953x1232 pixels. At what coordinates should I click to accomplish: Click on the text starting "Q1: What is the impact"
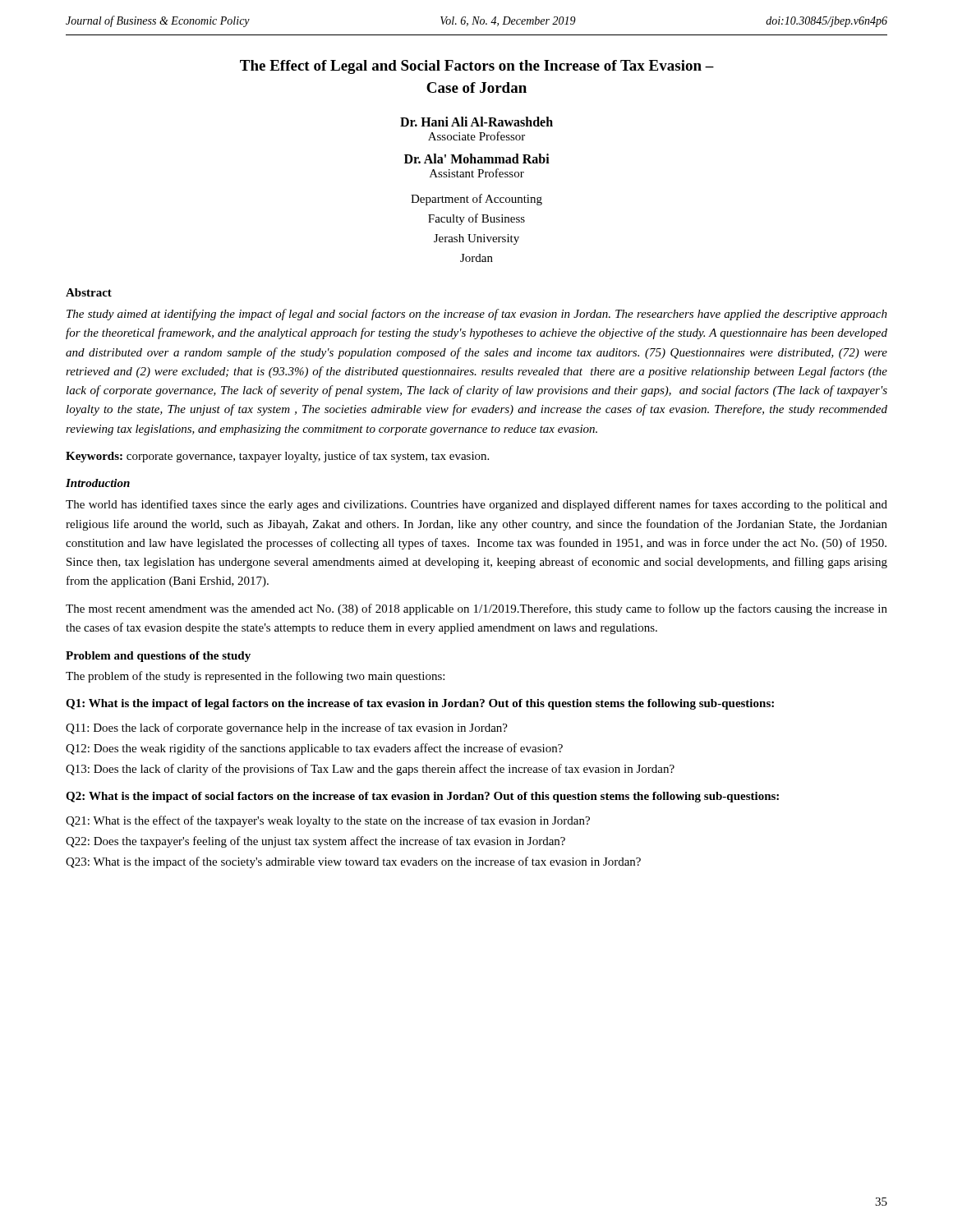click(x=420, y=703)
